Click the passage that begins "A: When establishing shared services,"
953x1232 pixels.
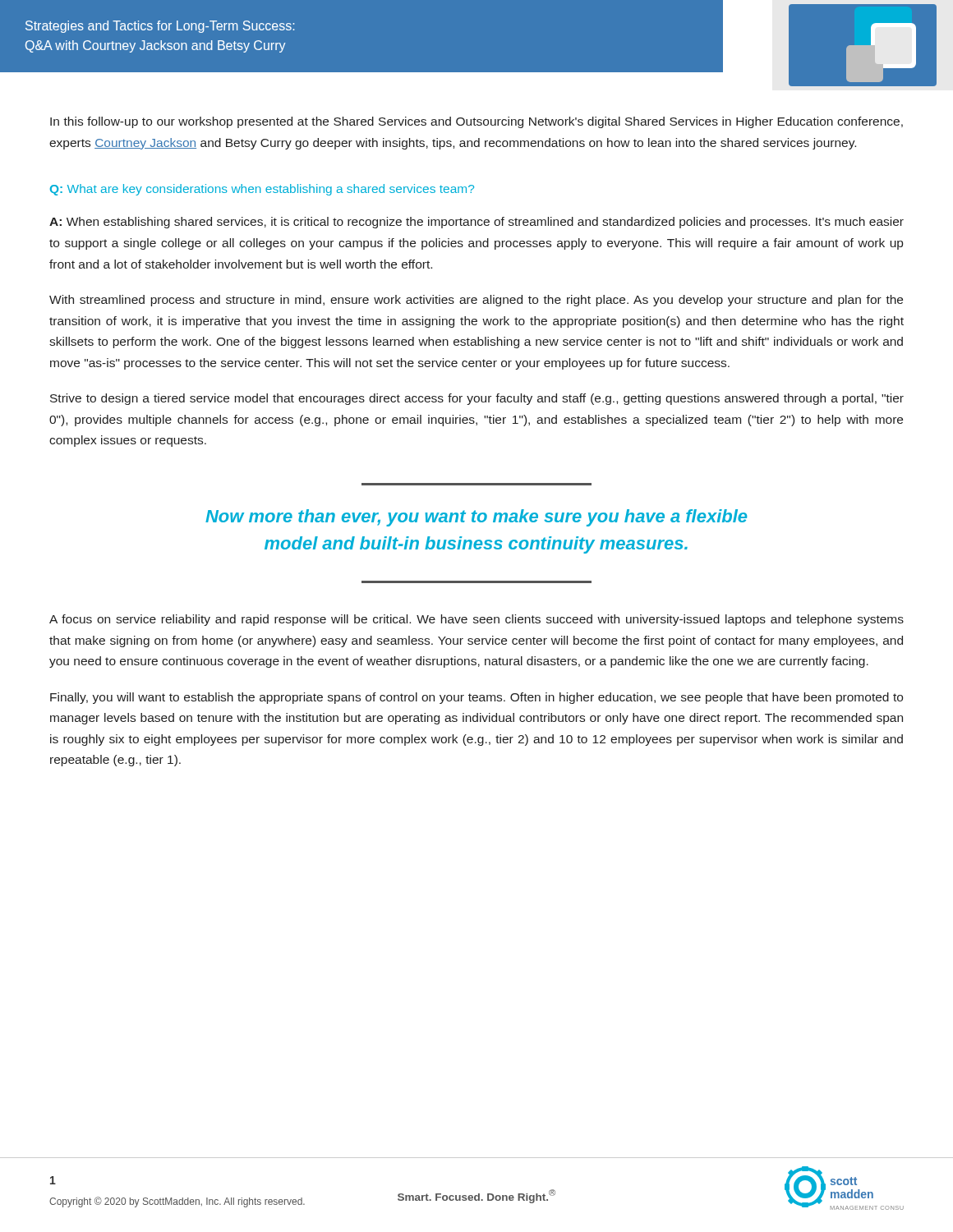click(x=476, y=243)
